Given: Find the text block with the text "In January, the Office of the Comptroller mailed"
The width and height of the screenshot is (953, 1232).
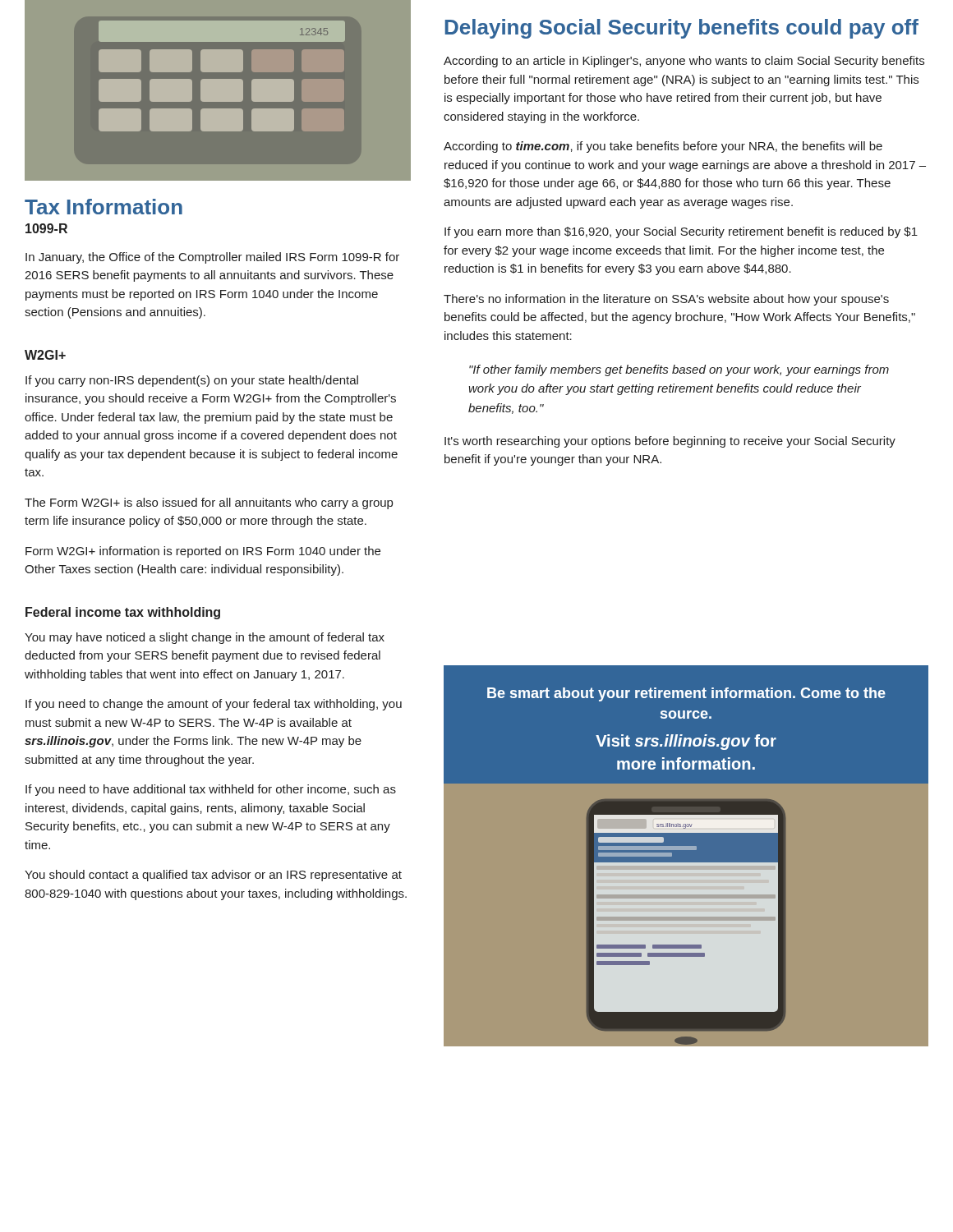Looking at the screenshot, I should pyautogui.click(x=212, y=284).
